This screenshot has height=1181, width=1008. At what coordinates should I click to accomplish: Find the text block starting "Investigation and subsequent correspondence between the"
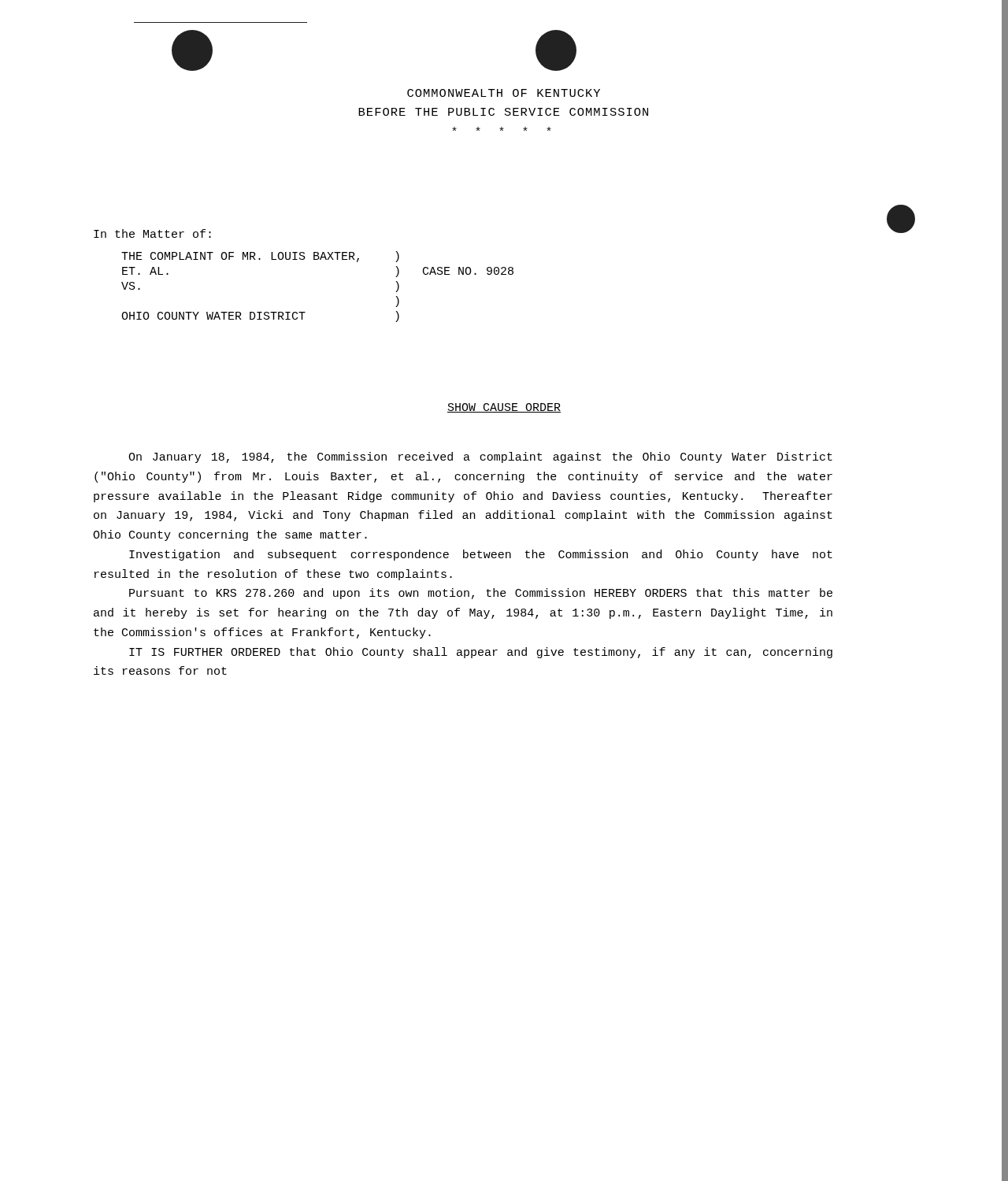(x=463, y=566)
